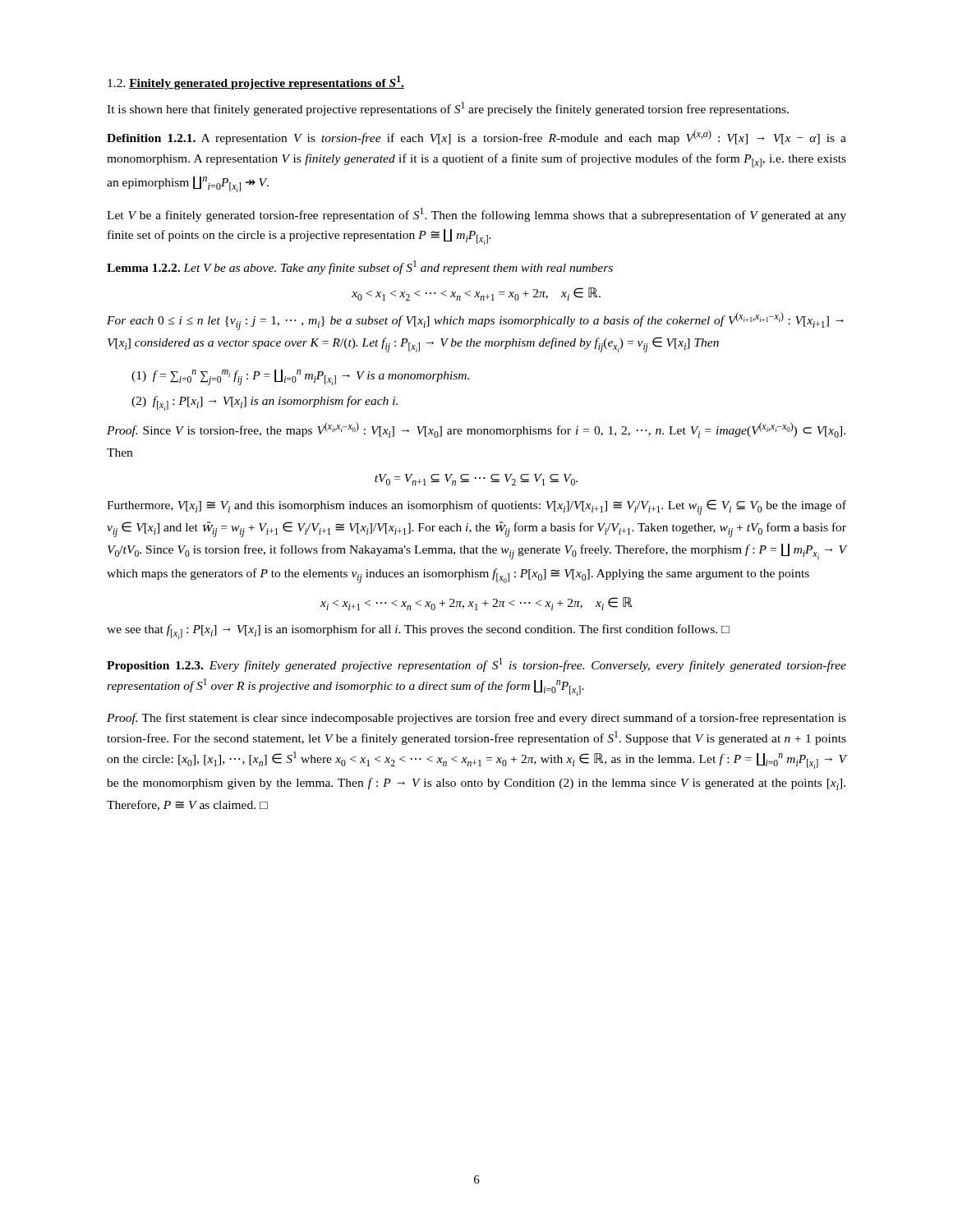Point to the block beginning "Proposition 1.2.3. Every finitely generated projective representation of"
Image resolution: width=953 pixels, height=1232 pixels.
tap(476, 677)
